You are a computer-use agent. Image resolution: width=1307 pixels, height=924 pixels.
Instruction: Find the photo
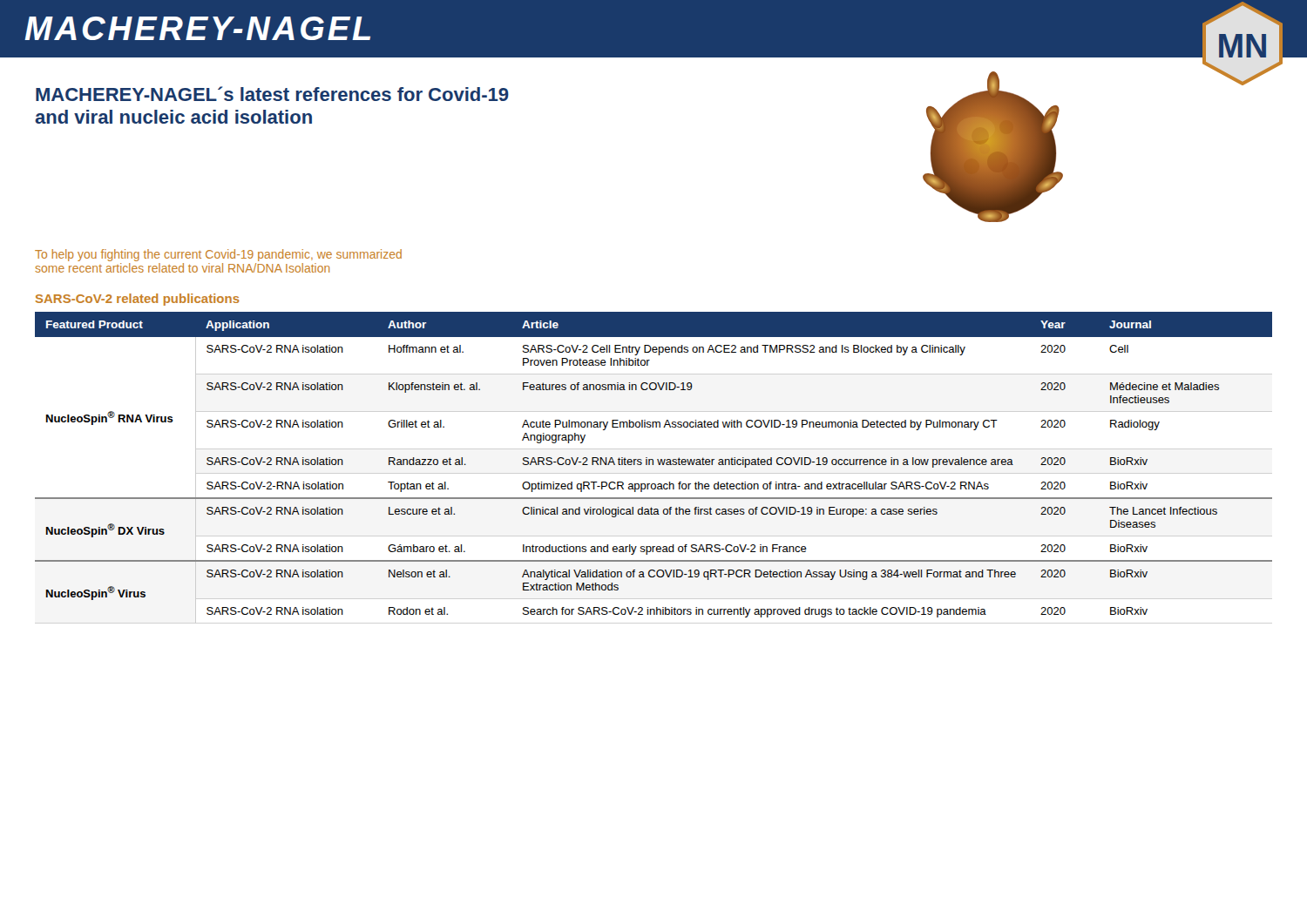click(993, 153)
